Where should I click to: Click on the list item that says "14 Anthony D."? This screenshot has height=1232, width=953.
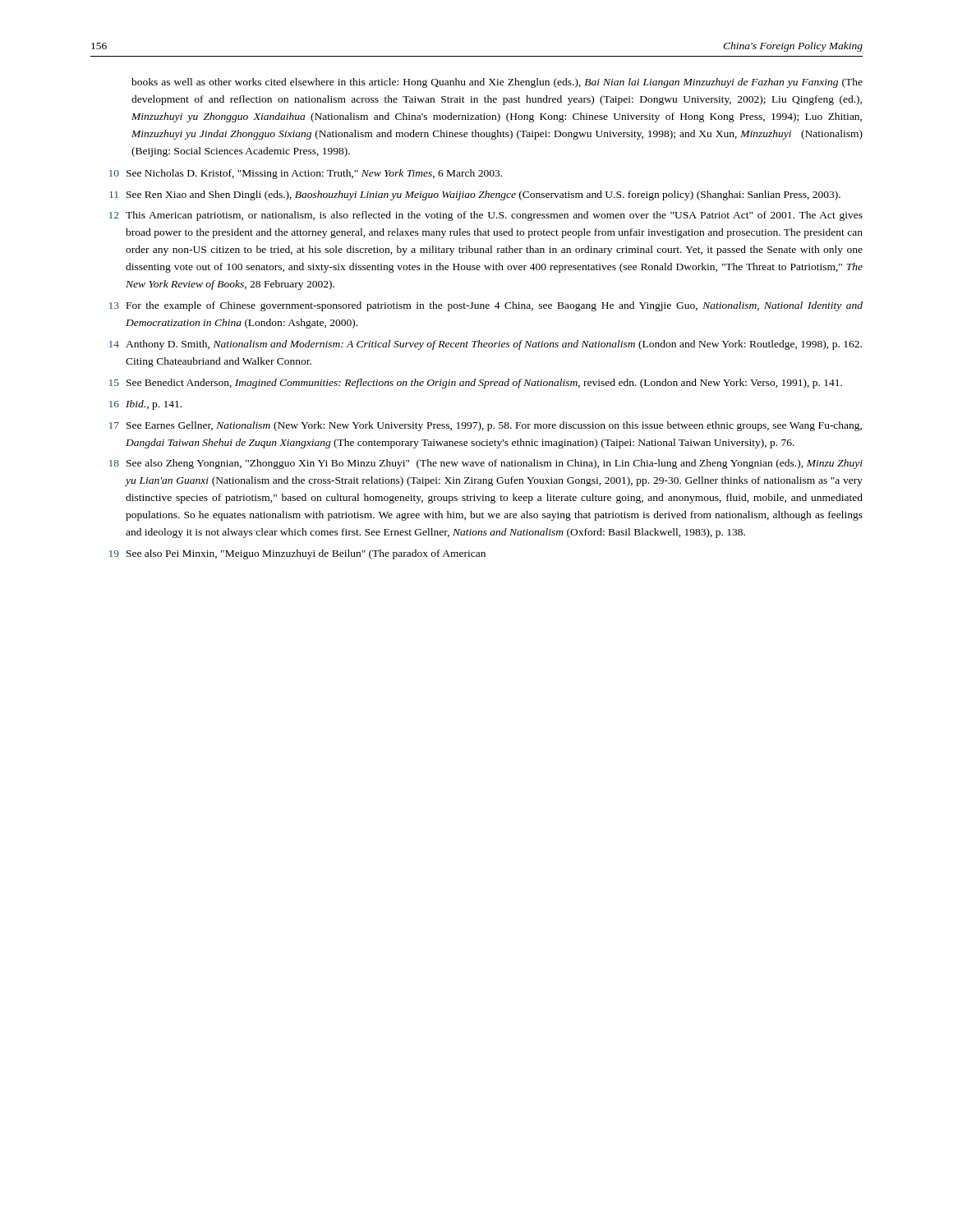tap(476, 353)
